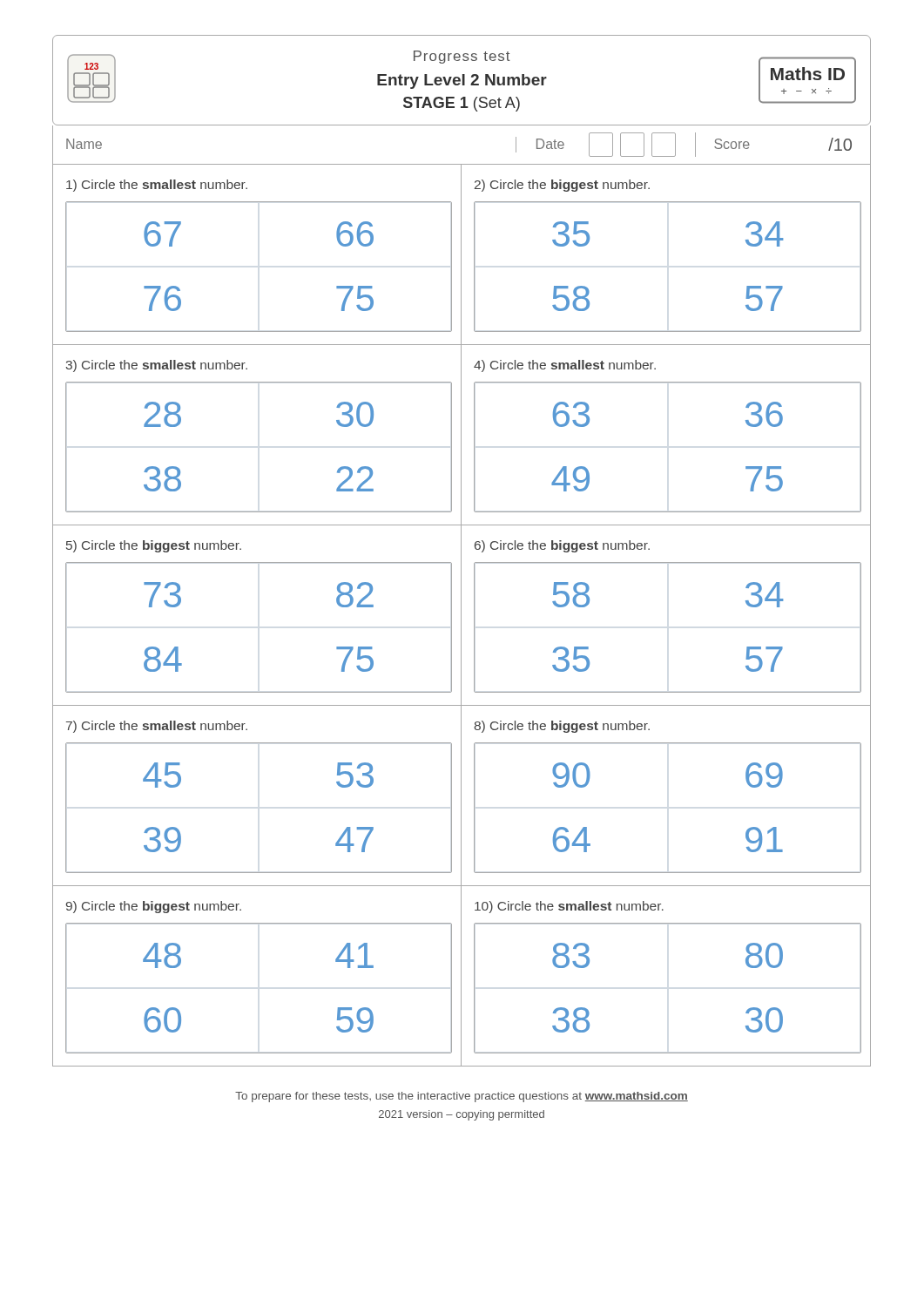Screen dimensions: 1307x924
Task: Locate the element starting "10) Circle the smallest number. 83 80"
Action: [x=569, y=907]
